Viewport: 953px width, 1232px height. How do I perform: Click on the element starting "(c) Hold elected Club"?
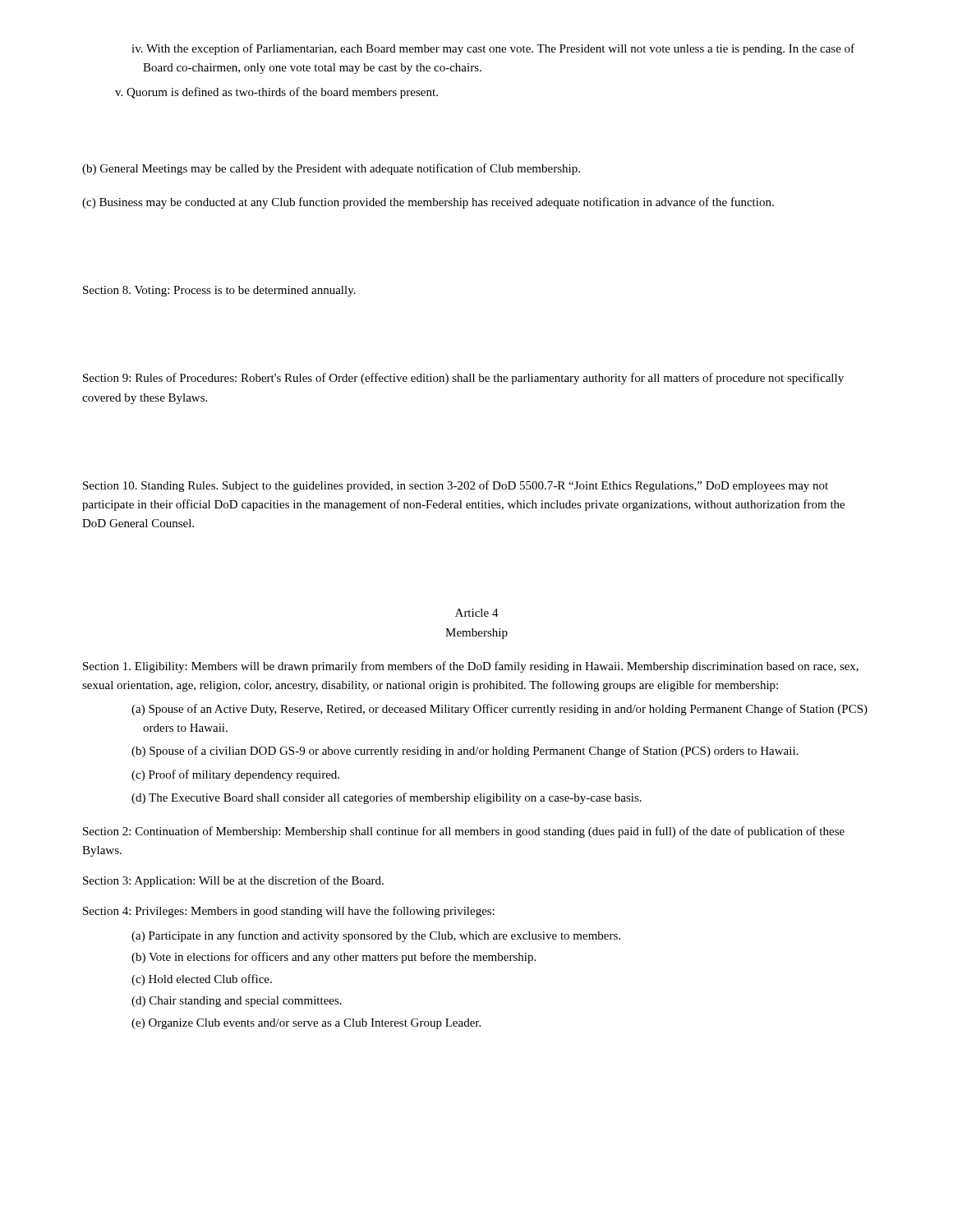202,979
